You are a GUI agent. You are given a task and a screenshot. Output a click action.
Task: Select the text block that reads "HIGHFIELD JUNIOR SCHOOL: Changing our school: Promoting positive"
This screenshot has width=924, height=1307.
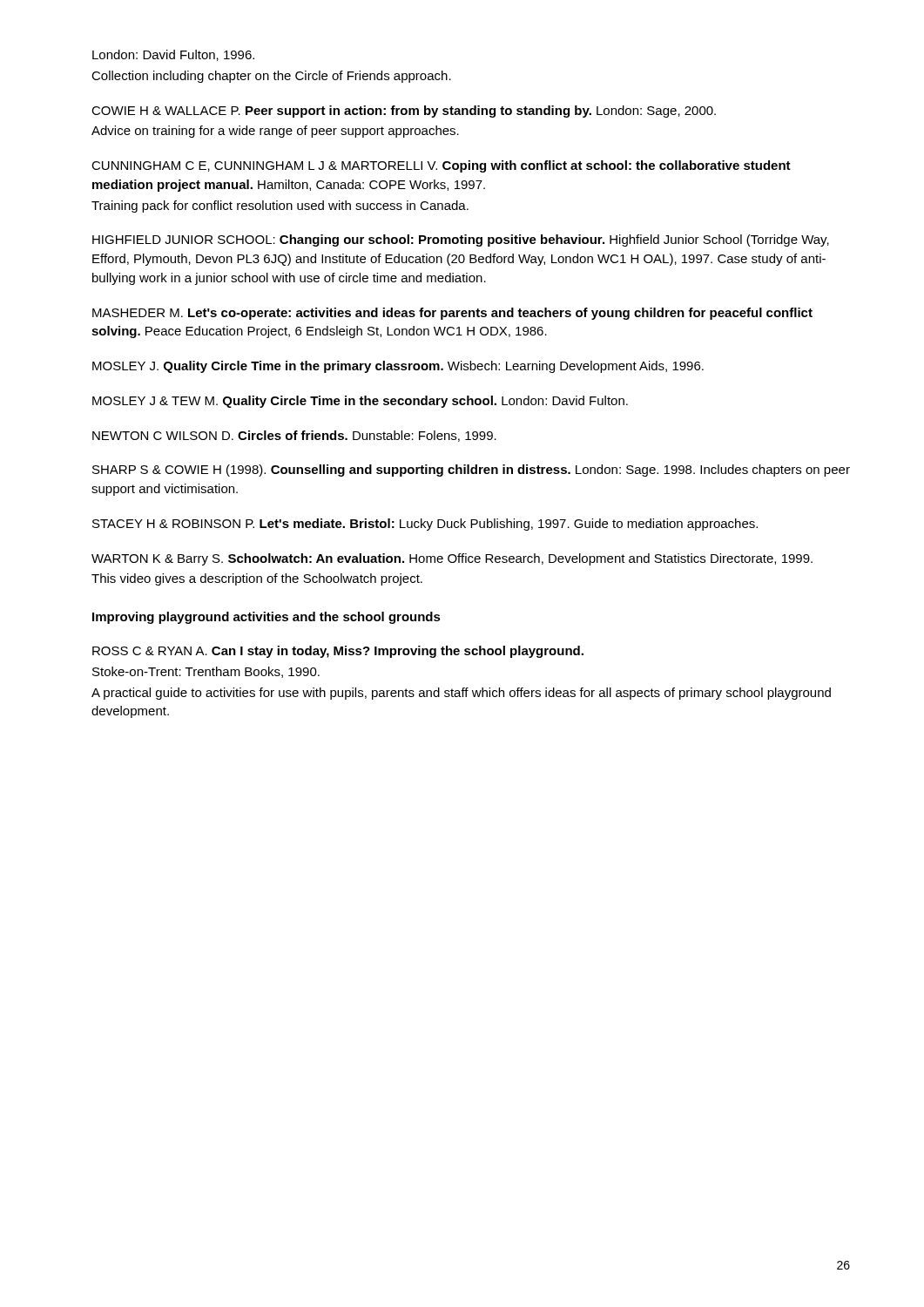471,259
